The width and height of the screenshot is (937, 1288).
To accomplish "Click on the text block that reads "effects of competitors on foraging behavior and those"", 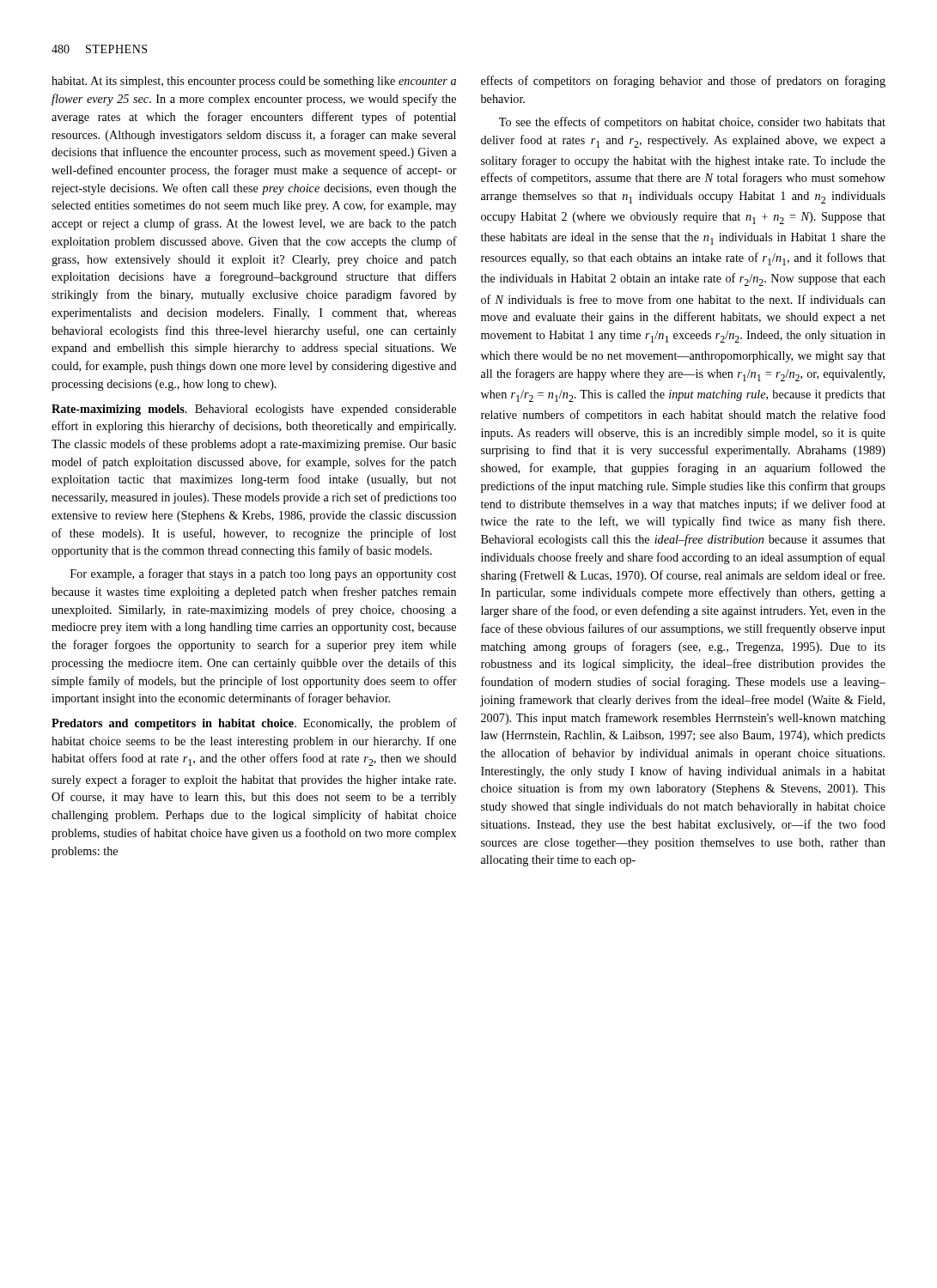I will coord(683,471).
